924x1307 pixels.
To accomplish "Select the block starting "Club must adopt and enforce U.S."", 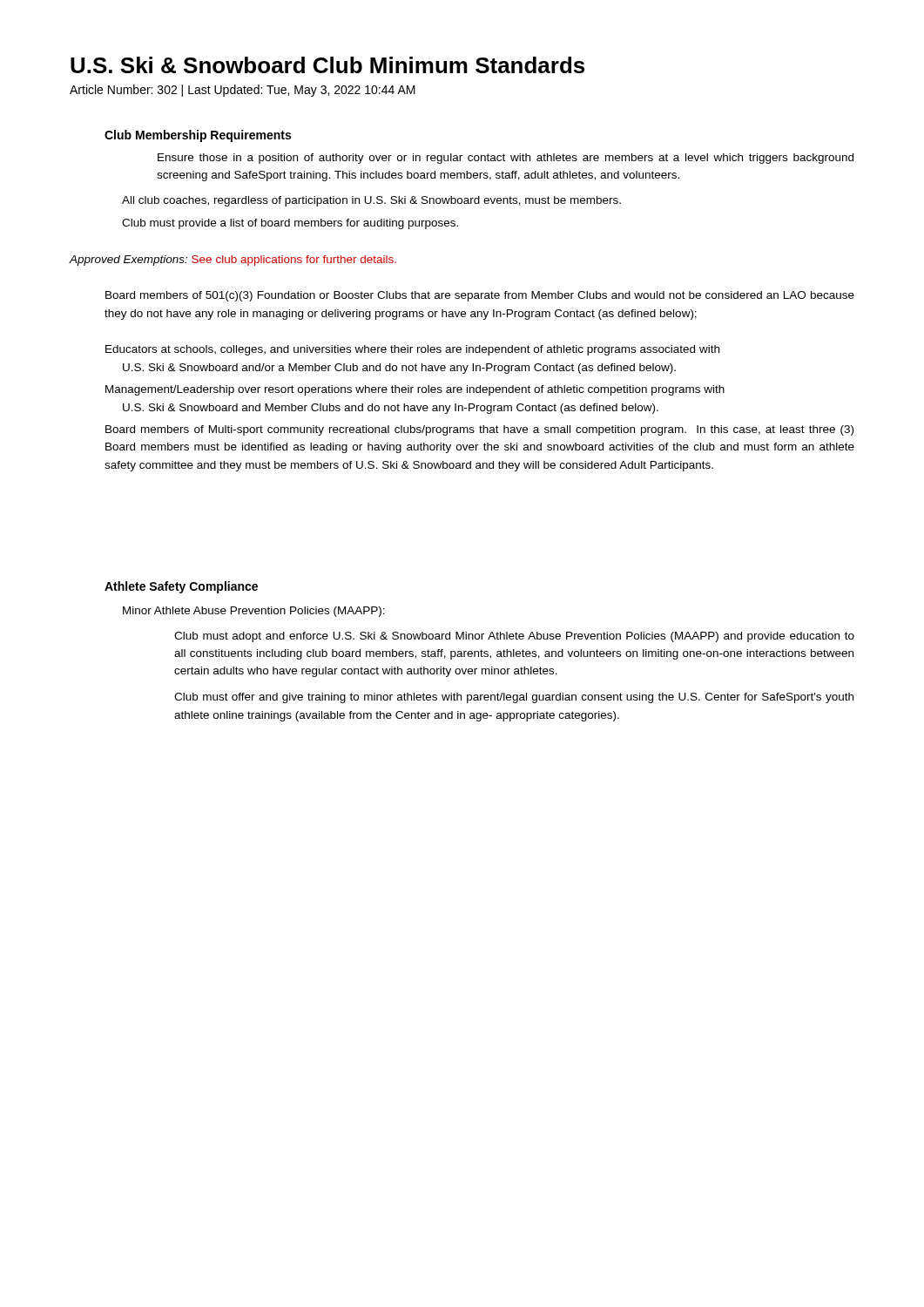I will [x=514, y=653].
